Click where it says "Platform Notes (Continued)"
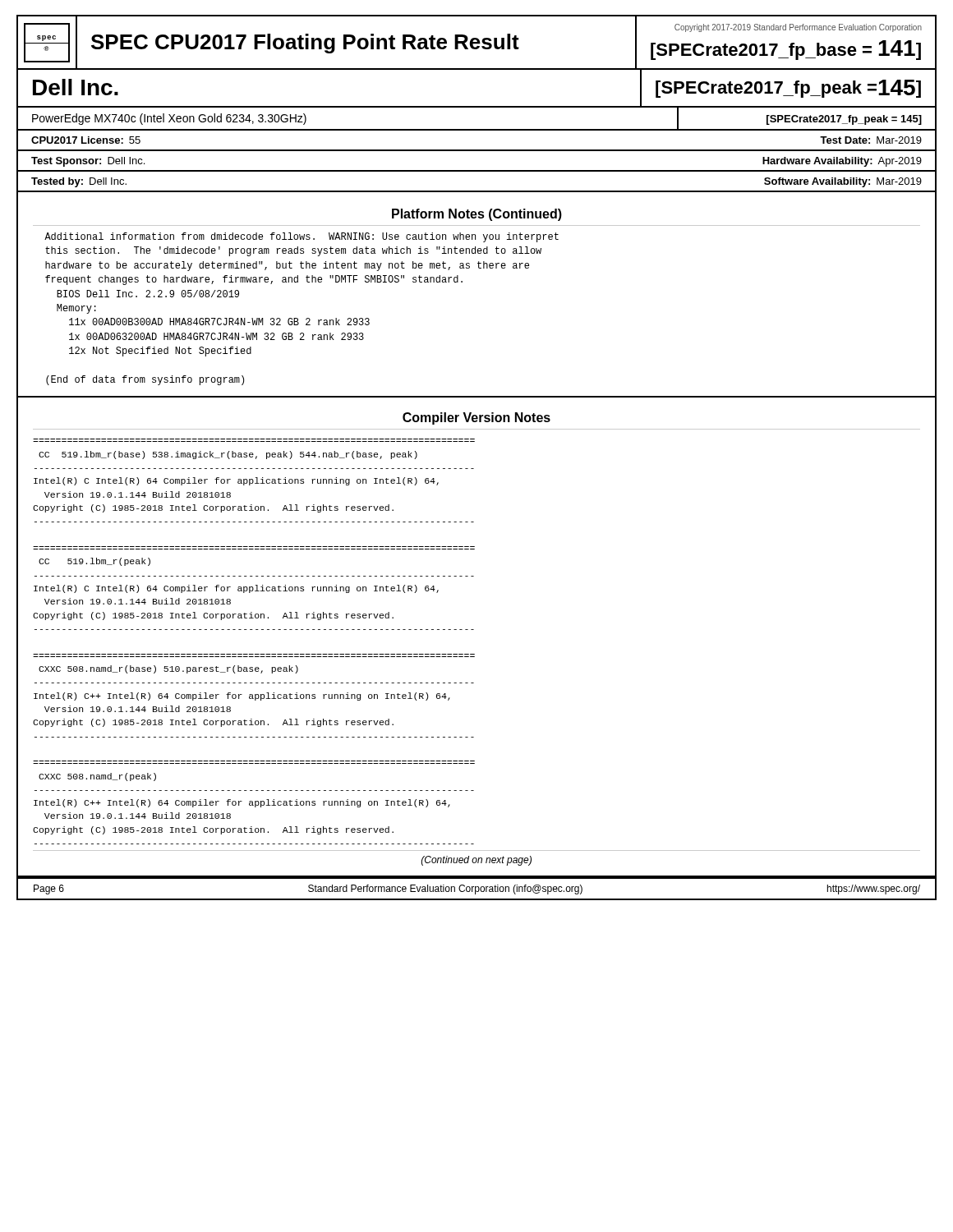 476,214
